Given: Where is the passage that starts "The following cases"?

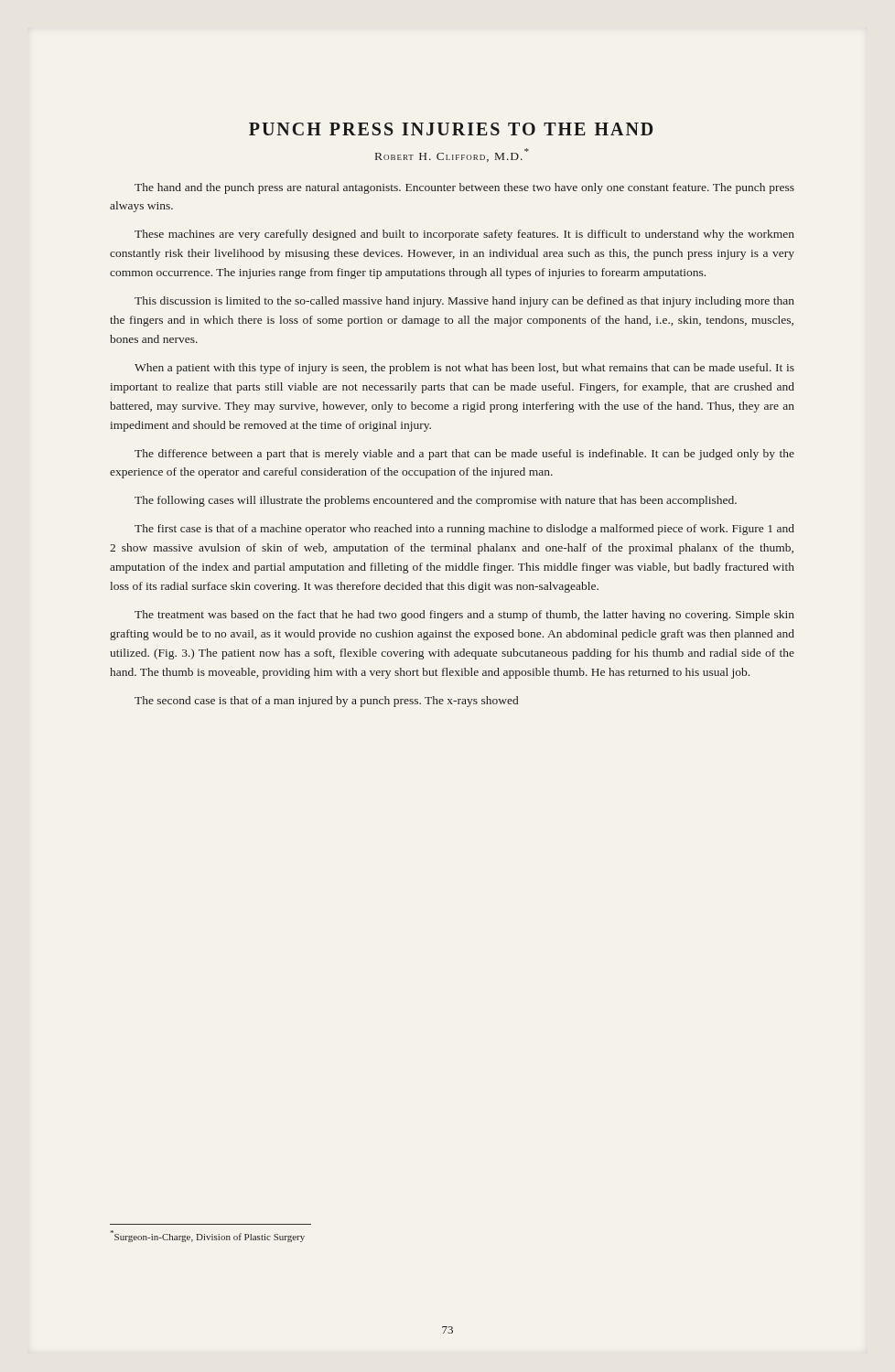Looking at the screenshot, I should coord(452,501).
